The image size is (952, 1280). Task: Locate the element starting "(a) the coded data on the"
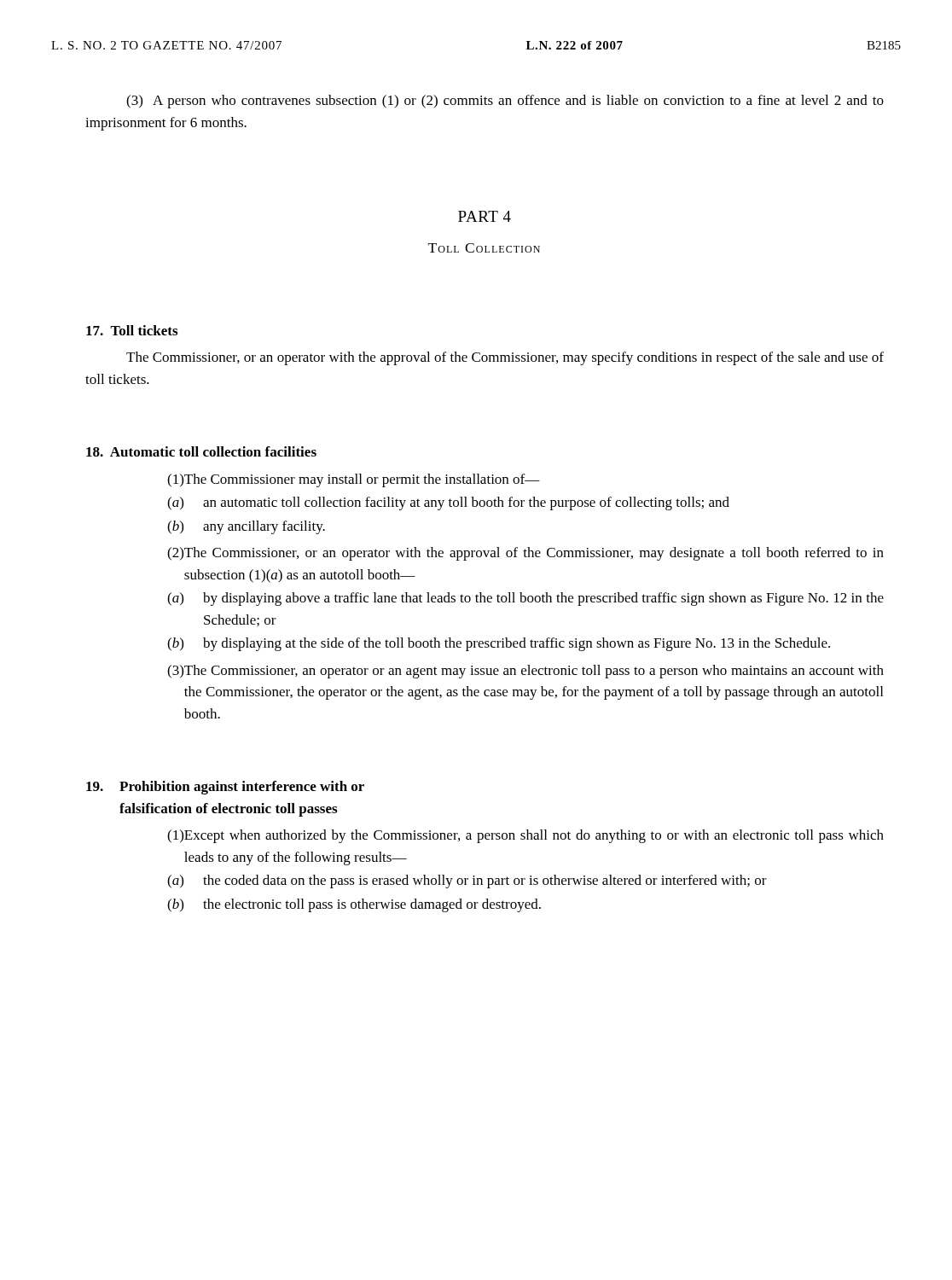pos(525,881)
